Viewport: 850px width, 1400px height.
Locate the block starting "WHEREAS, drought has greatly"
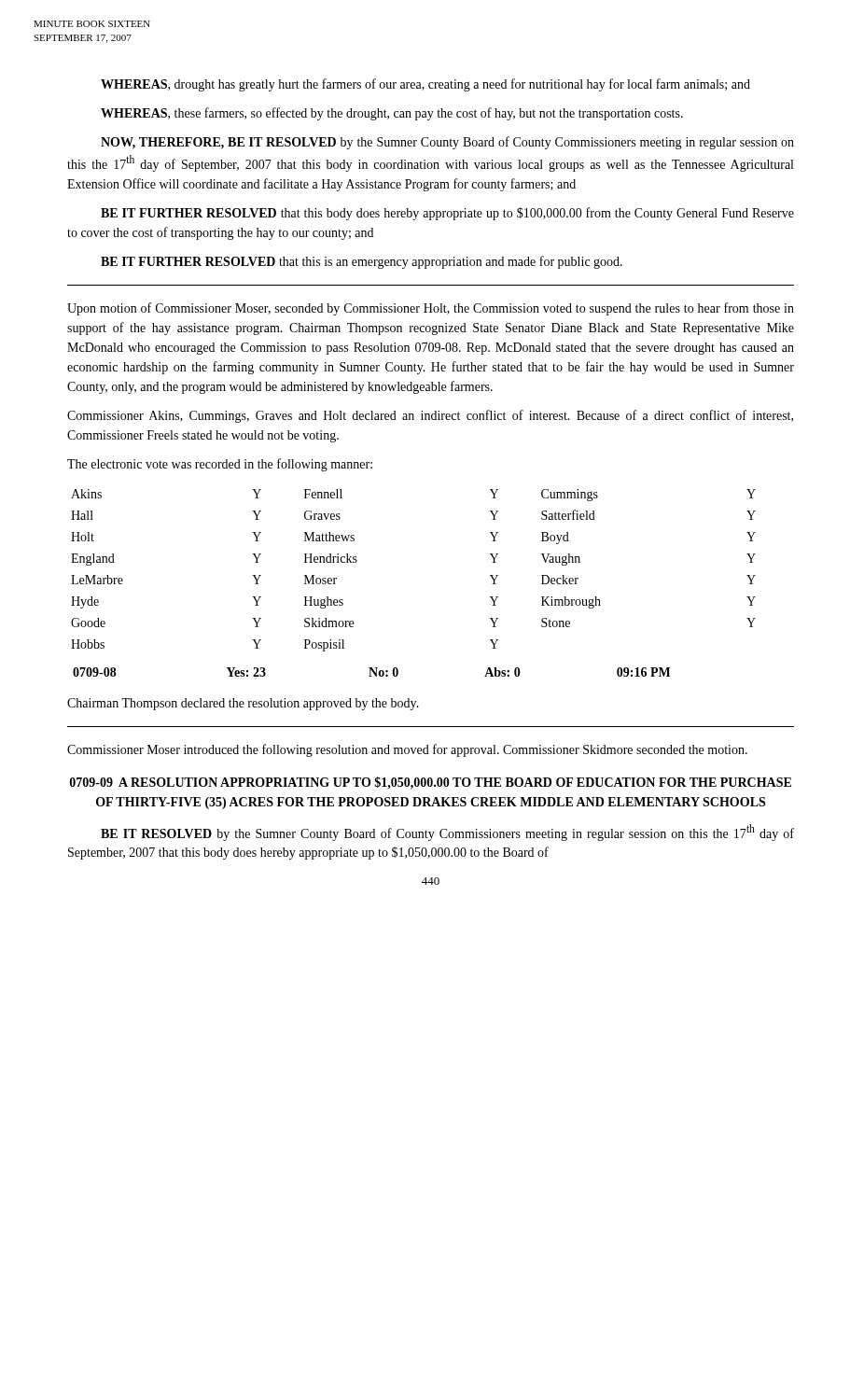[x=425, y=84]
